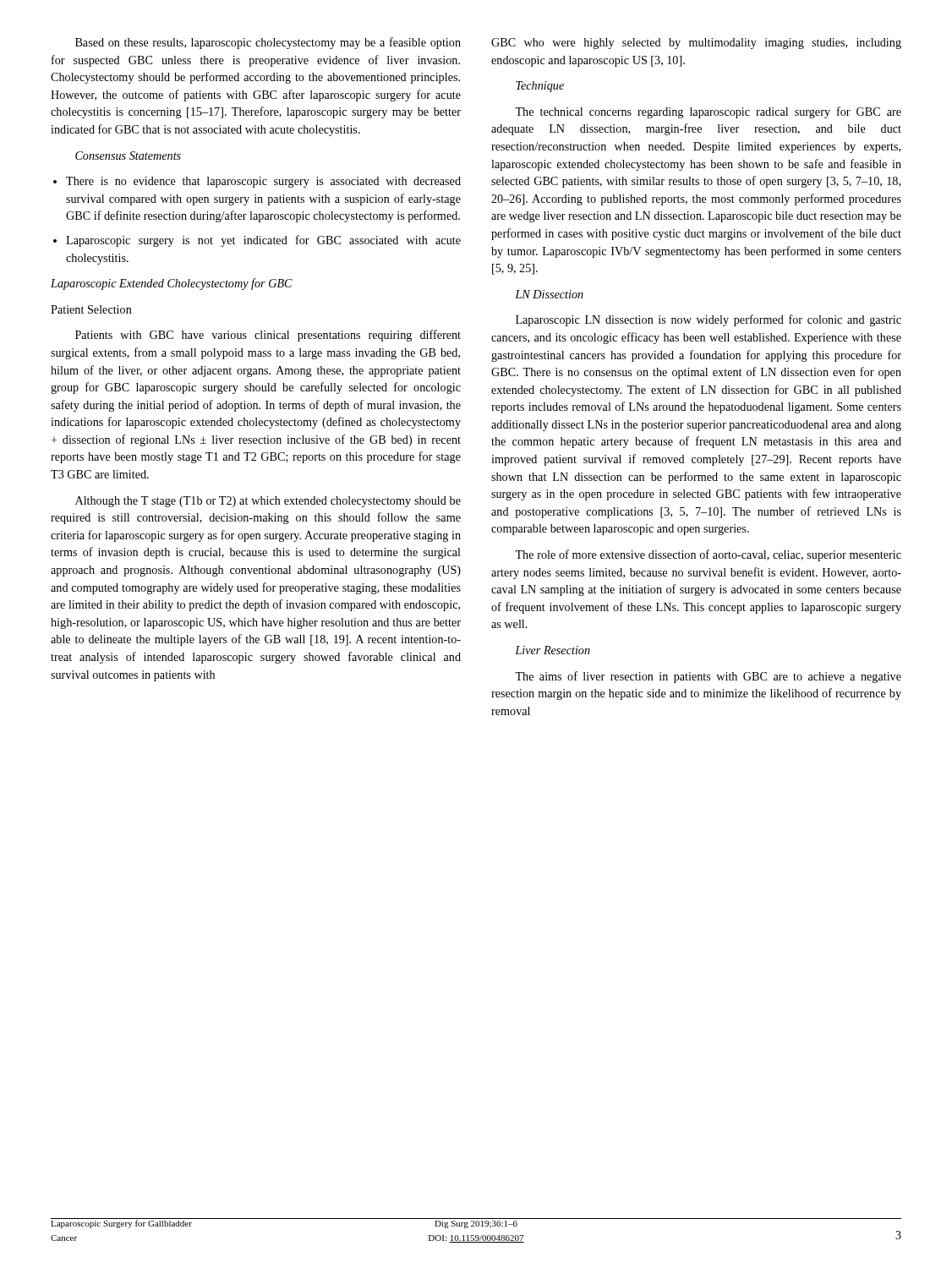The height and width of the screenshot is (1268, 952).
Task: Click on the text starting "Laparoscopic Extended Cholecystectomy for"
Action: (x=256, y=297)
